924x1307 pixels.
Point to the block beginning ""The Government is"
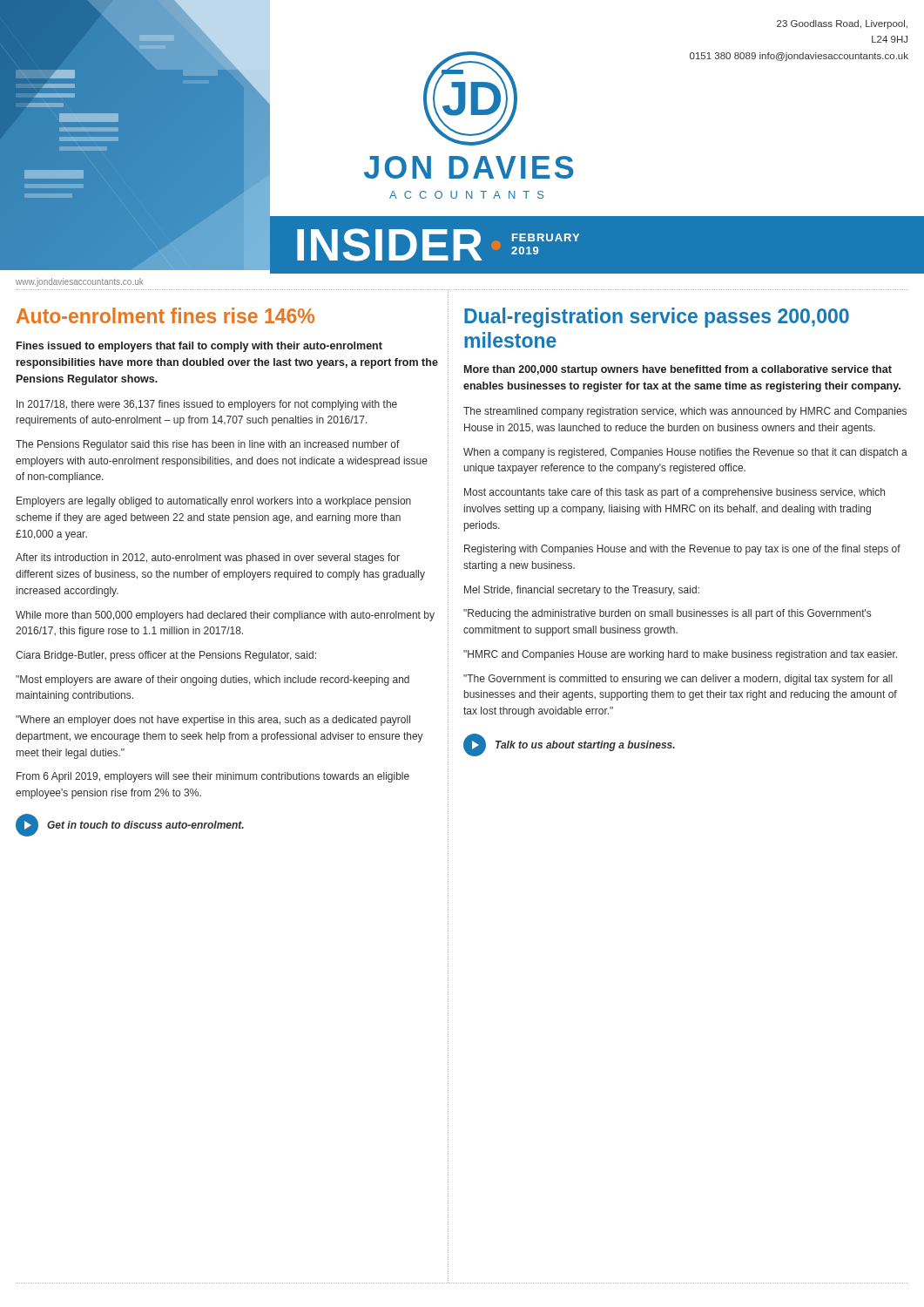tap(680, 695)
